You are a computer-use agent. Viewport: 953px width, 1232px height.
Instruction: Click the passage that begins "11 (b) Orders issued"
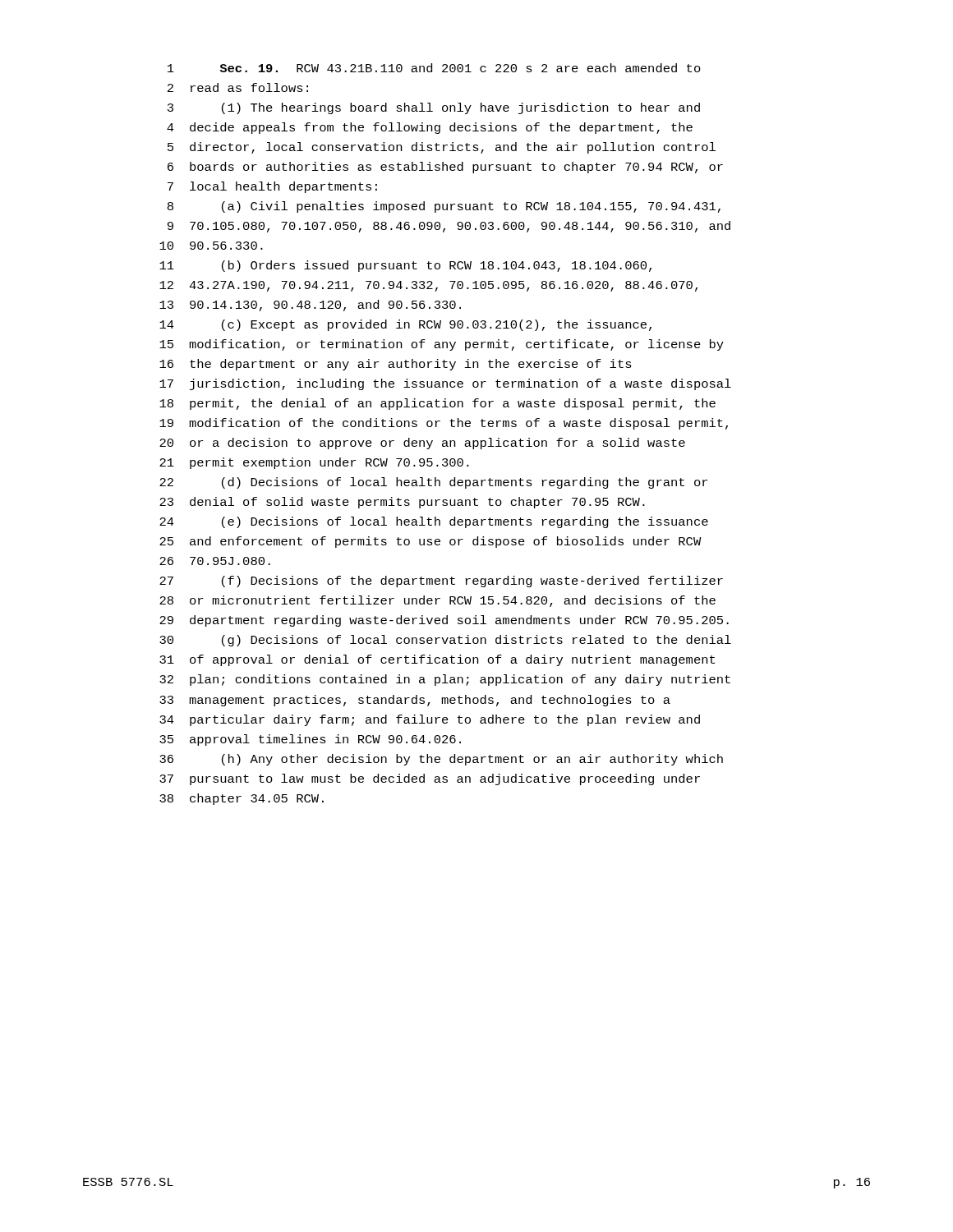pos(501,266)
